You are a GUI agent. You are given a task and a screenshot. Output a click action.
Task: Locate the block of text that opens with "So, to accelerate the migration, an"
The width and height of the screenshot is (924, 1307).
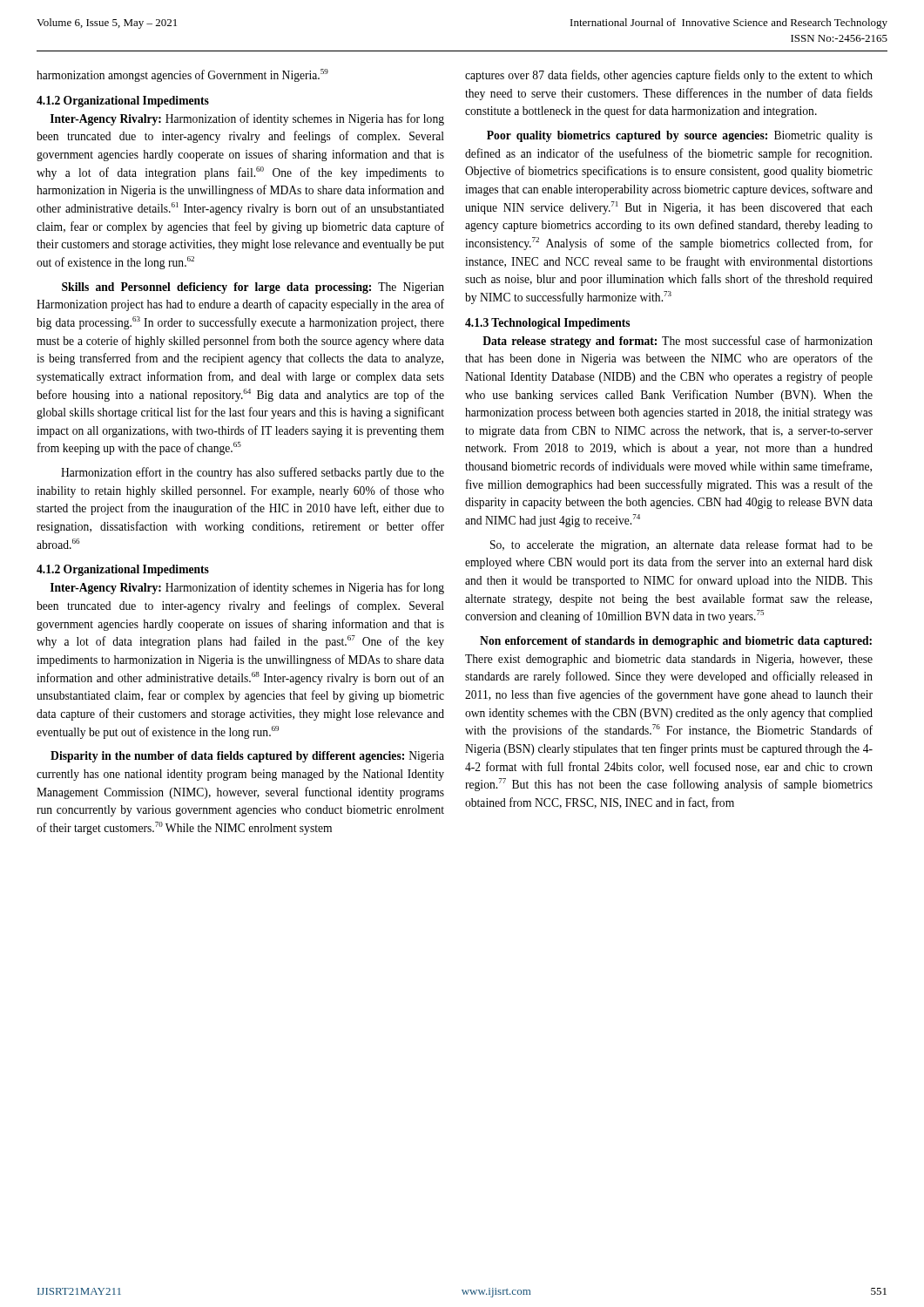click(669, 581)
